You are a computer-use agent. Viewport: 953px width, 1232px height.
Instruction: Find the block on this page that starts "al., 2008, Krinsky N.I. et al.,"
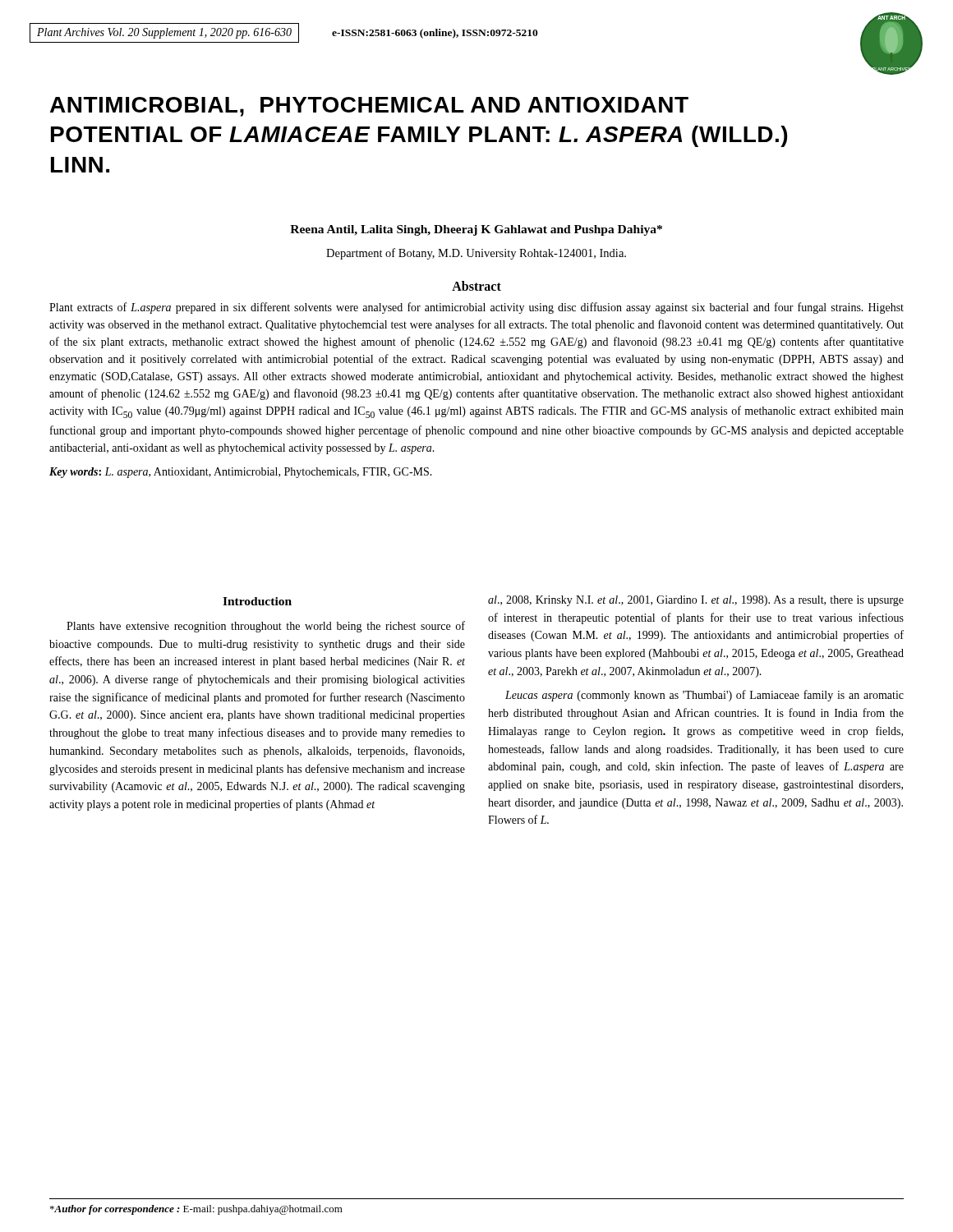point(696,710)
